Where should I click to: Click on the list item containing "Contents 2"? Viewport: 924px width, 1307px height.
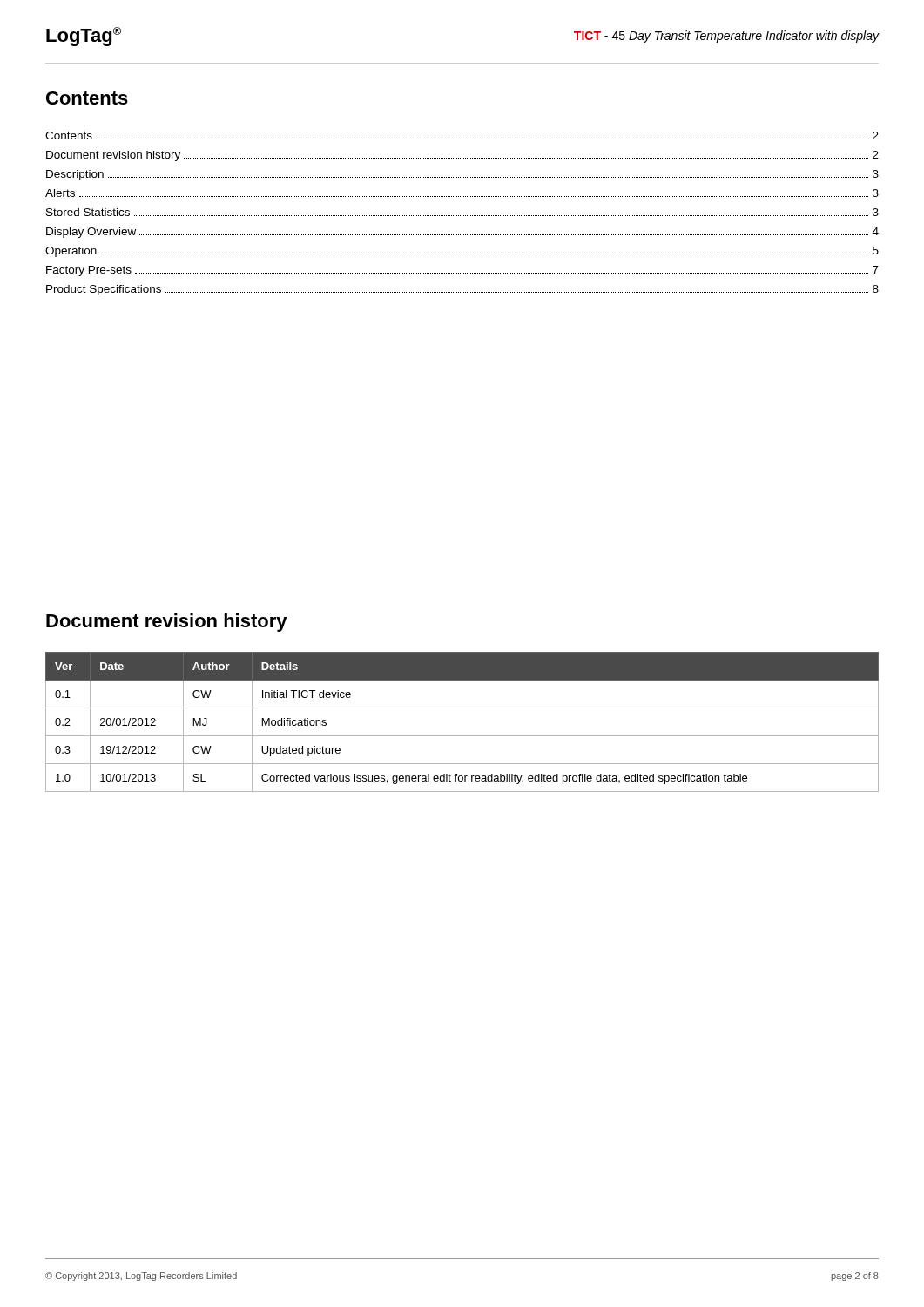click(462, 136)
